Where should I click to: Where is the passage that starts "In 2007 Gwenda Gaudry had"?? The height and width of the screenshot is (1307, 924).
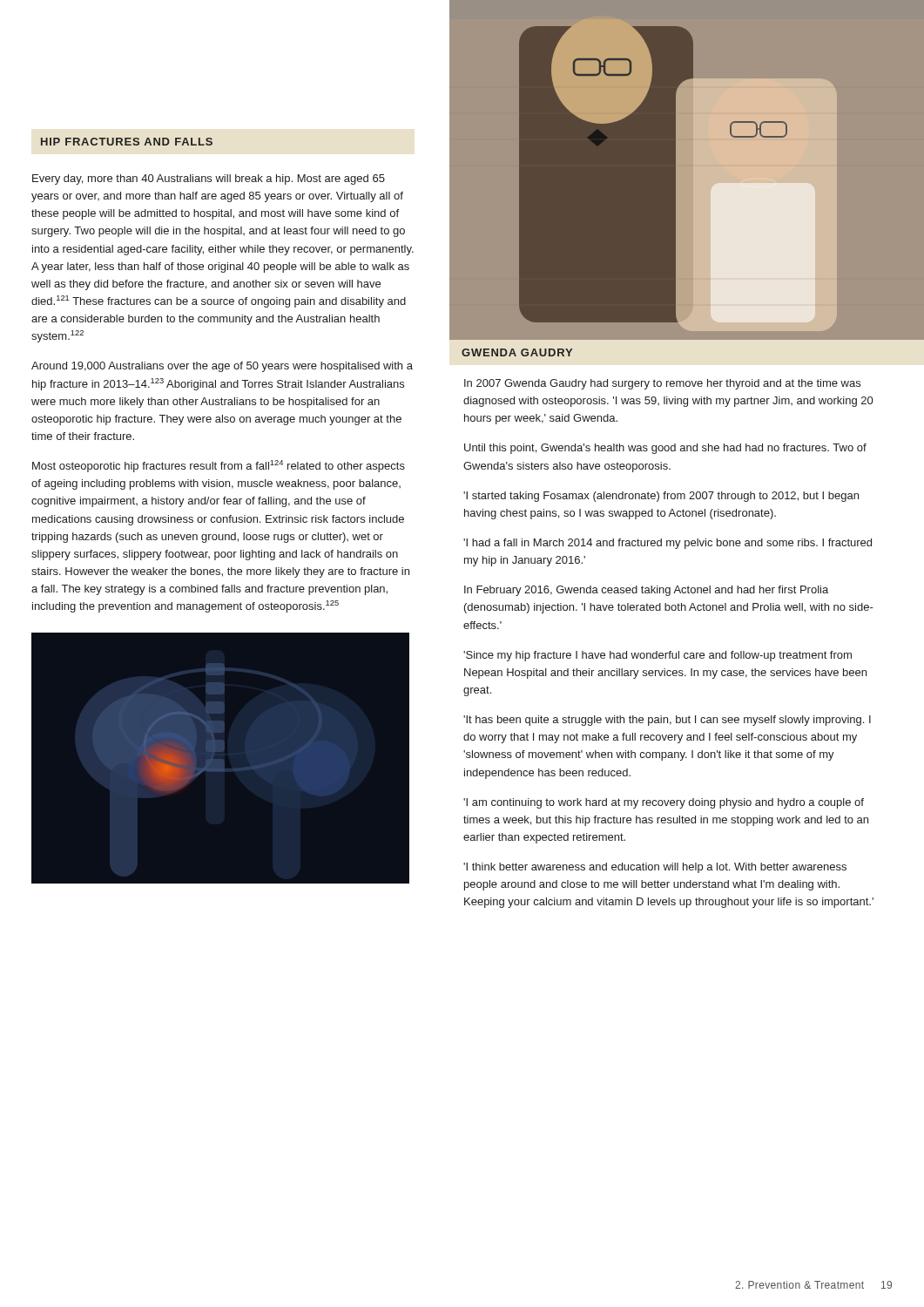[668, 401]
